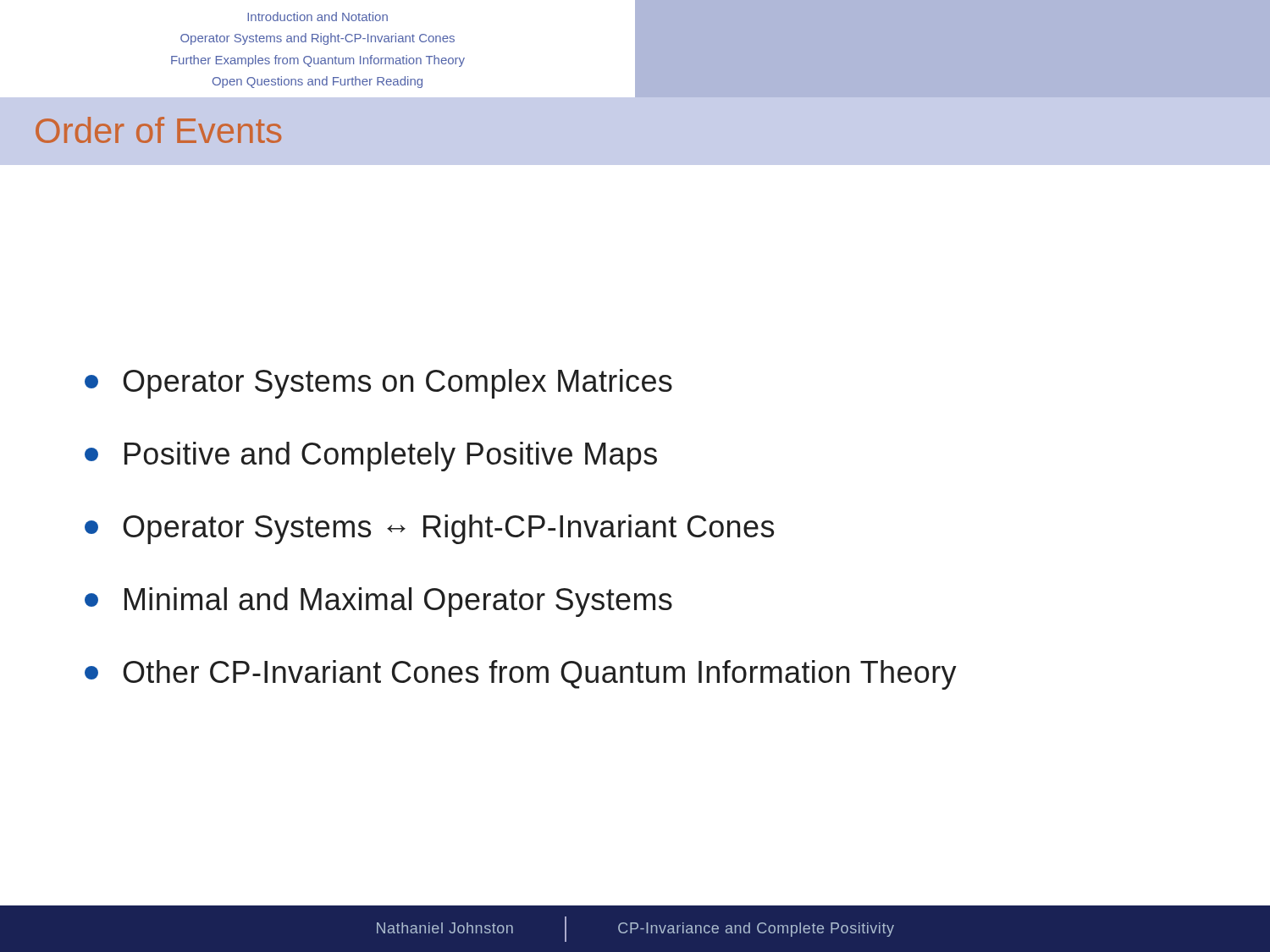Navigate to the block starting "Operator Systems ↔ Right-CP-Invariant"
This screenshot has width=1270, height=952.
(x=430, y=527)
